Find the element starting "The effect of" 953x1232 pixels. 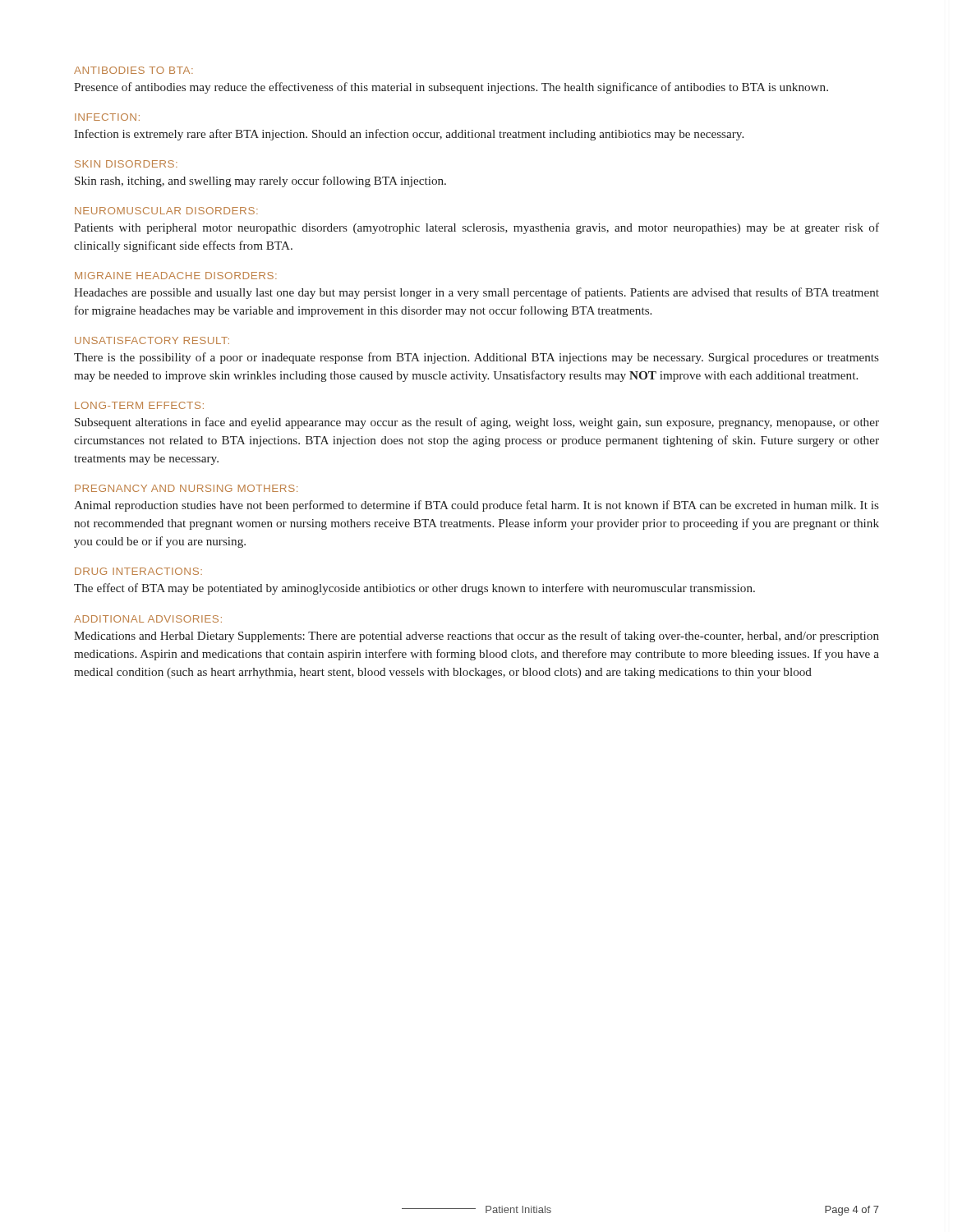click(x=415, y=588)
